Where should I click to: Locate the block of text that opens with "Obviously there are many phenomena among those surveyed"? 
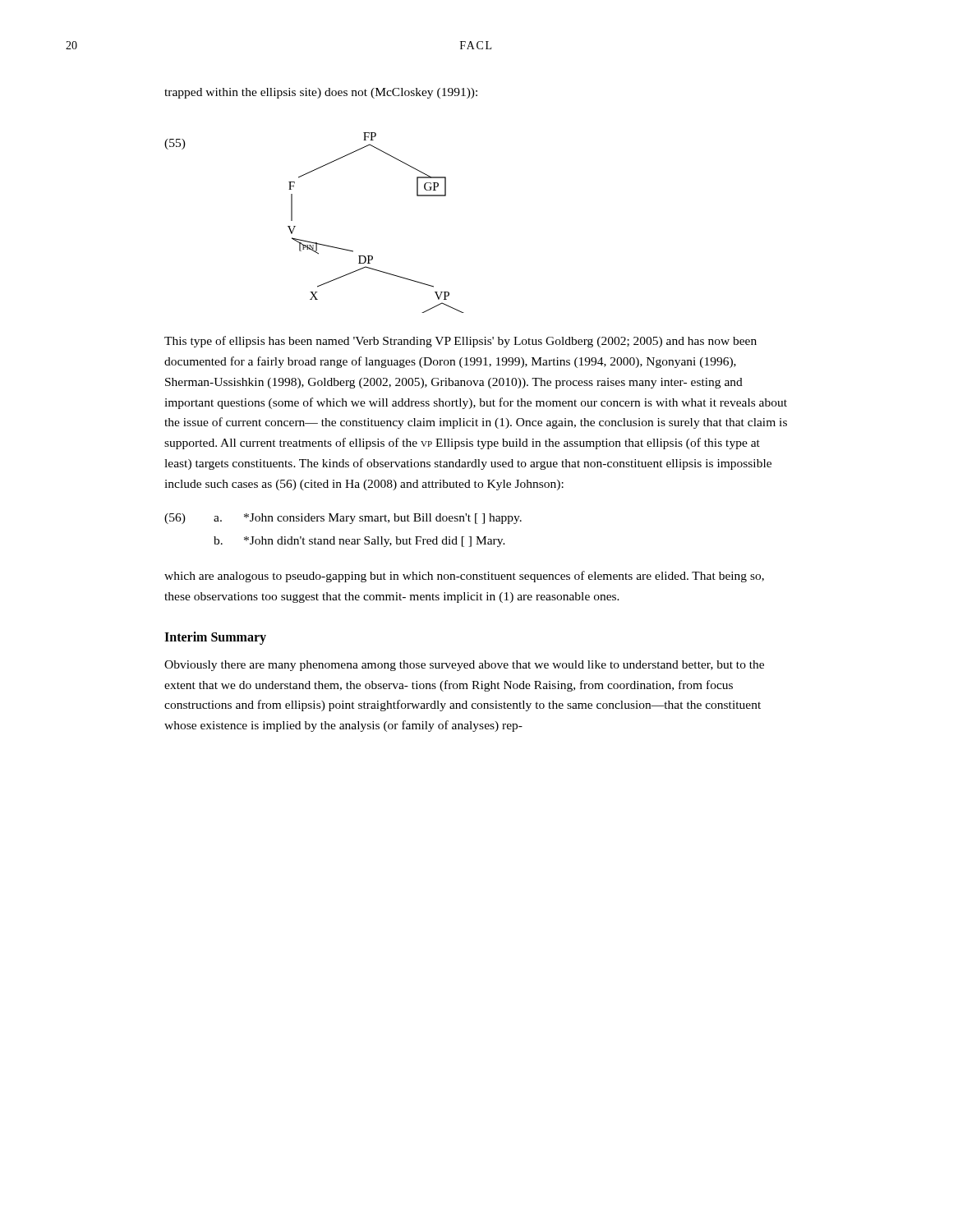(464, 694)
